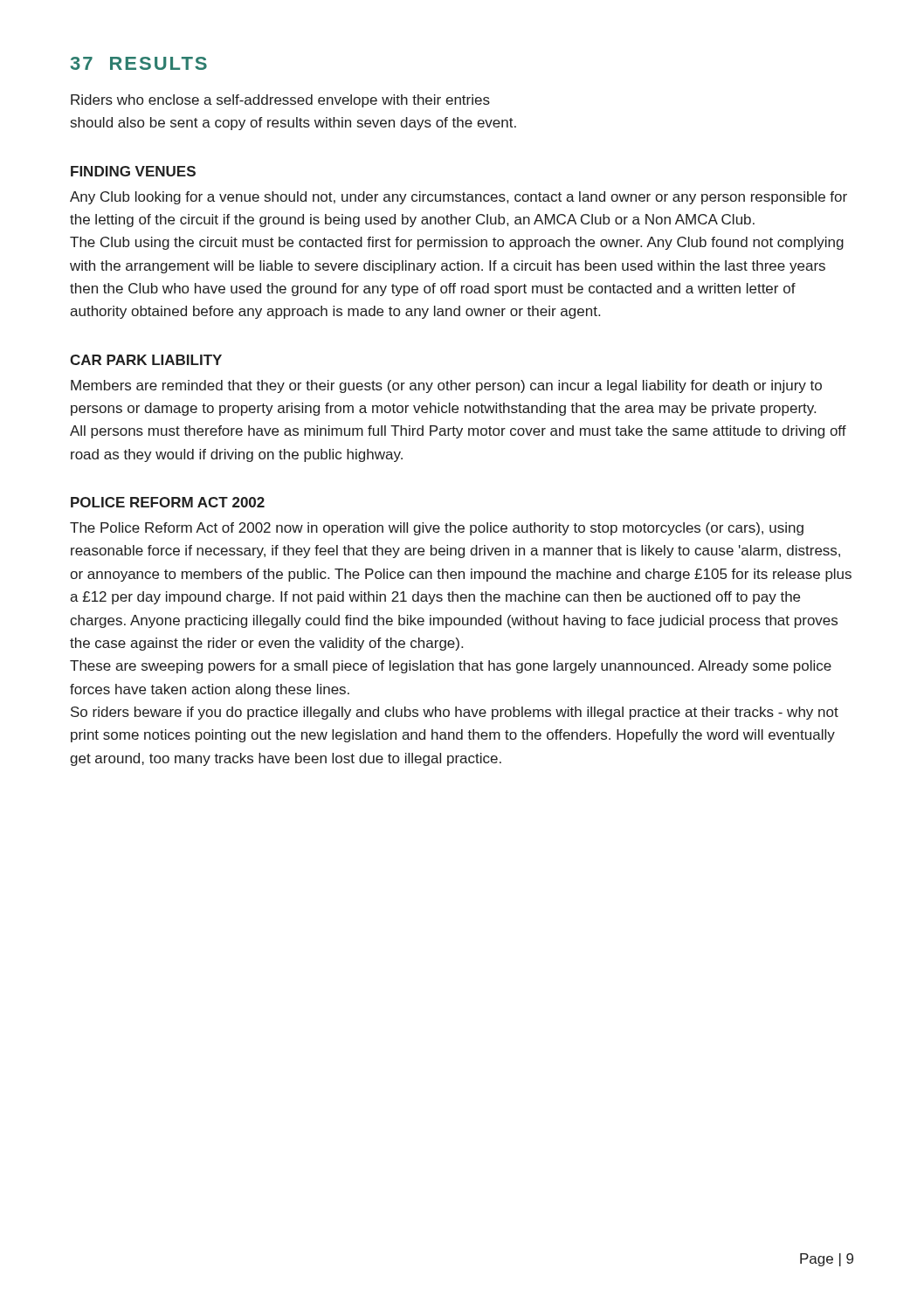This screenshot has width=924, height=1310.
Task: Locate the text block containing "The Police Reform Act of 2002 now in"
Action: [x=461, y=643]
